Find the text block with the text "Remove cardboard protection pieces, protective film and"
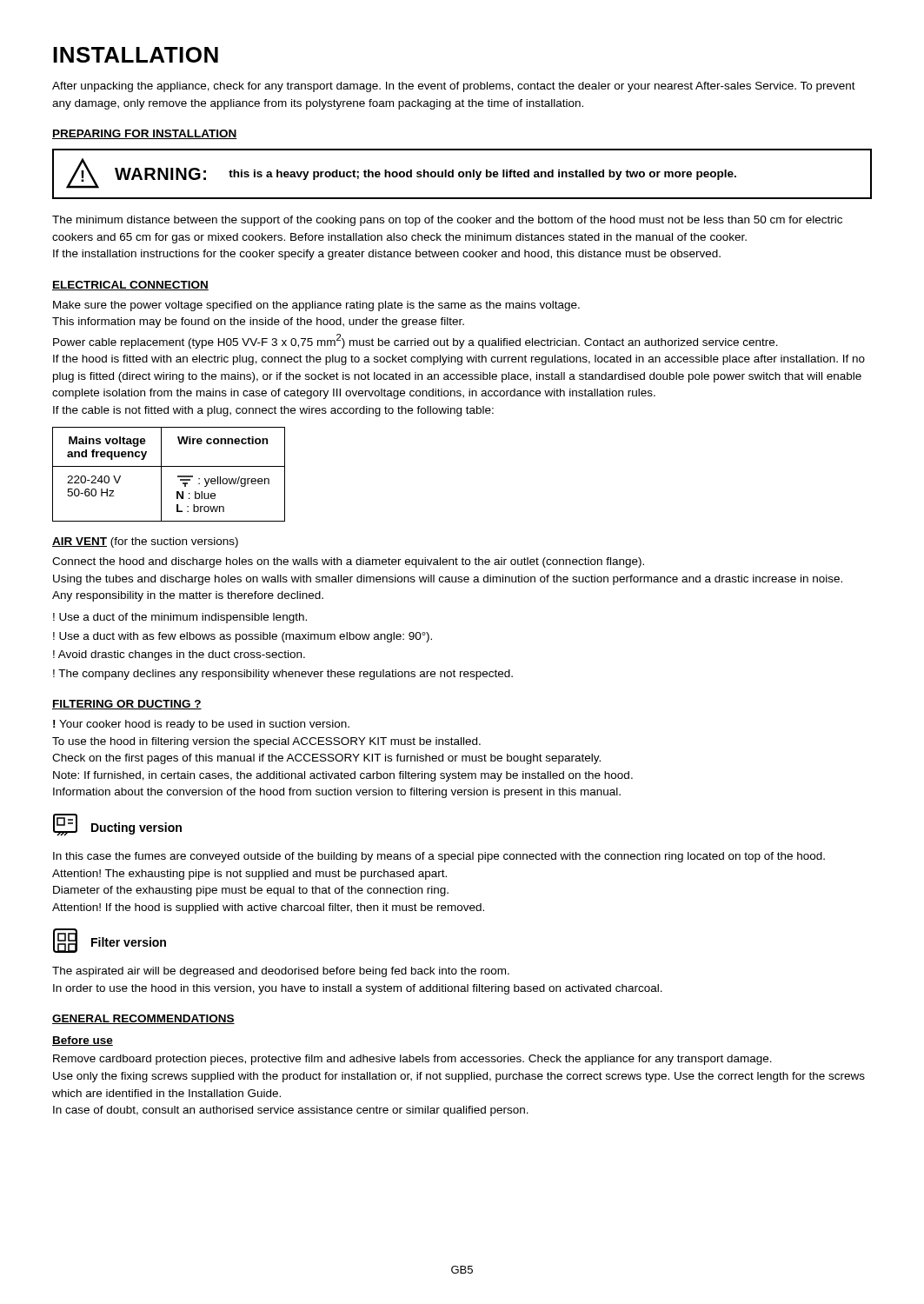Viewport: 924px width, 1304px height. [x=462, y=1085]
